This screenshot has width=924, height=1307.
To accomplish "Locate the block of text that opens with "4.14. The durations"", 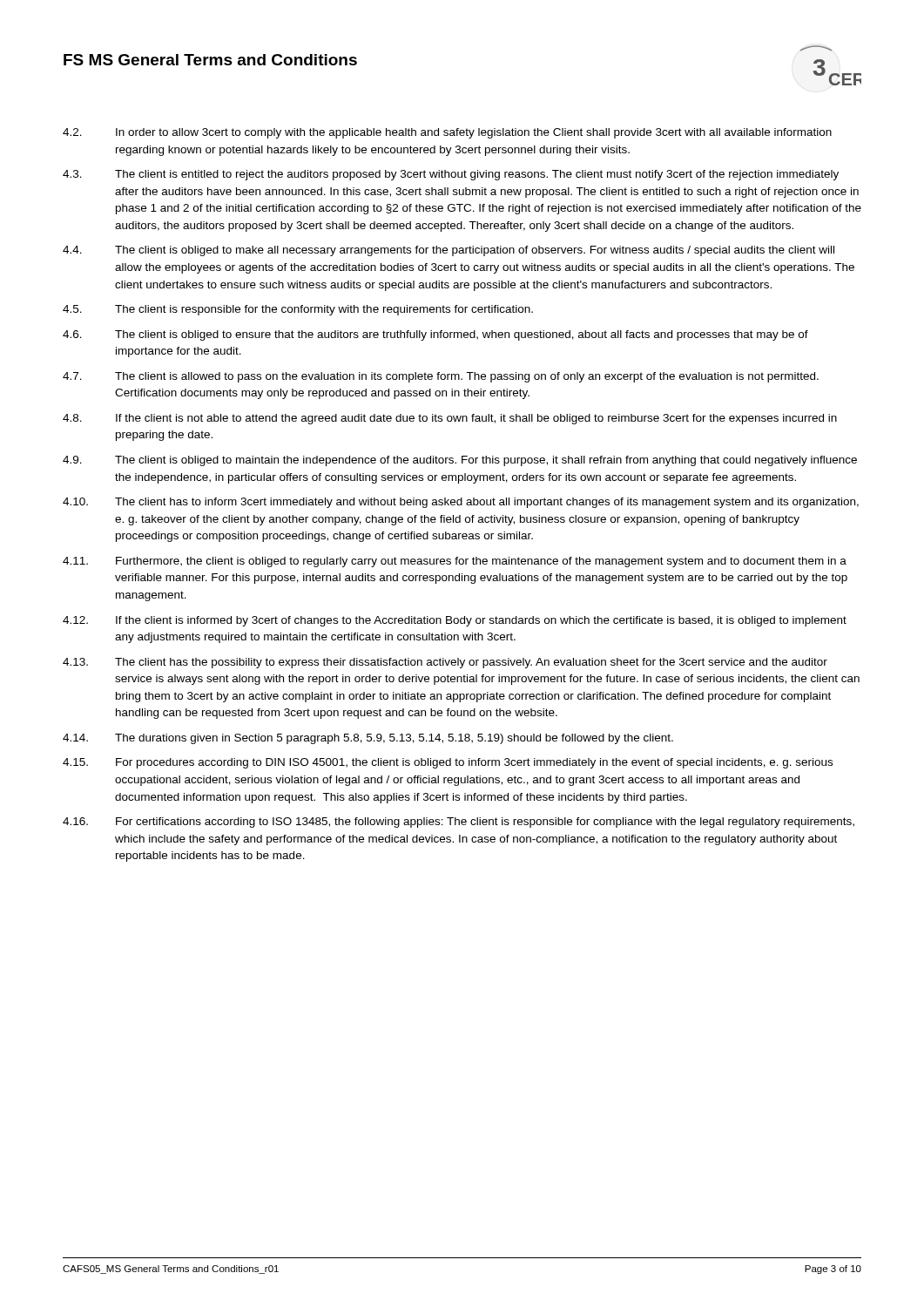I will pyautogui.click(x=462, y=738).
